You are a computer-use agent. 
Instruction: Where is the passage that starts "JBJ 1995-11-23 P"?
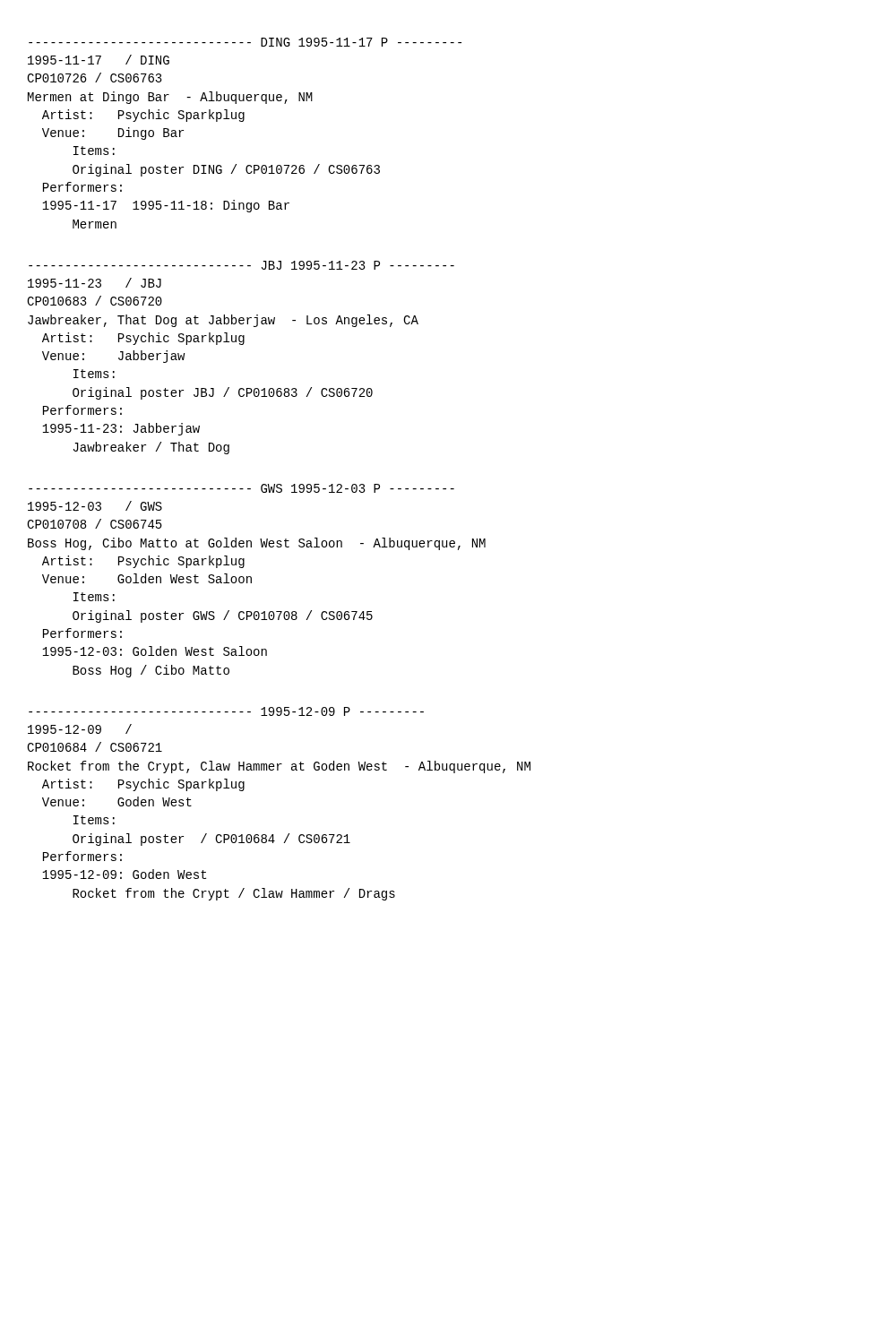click(241, 265)
